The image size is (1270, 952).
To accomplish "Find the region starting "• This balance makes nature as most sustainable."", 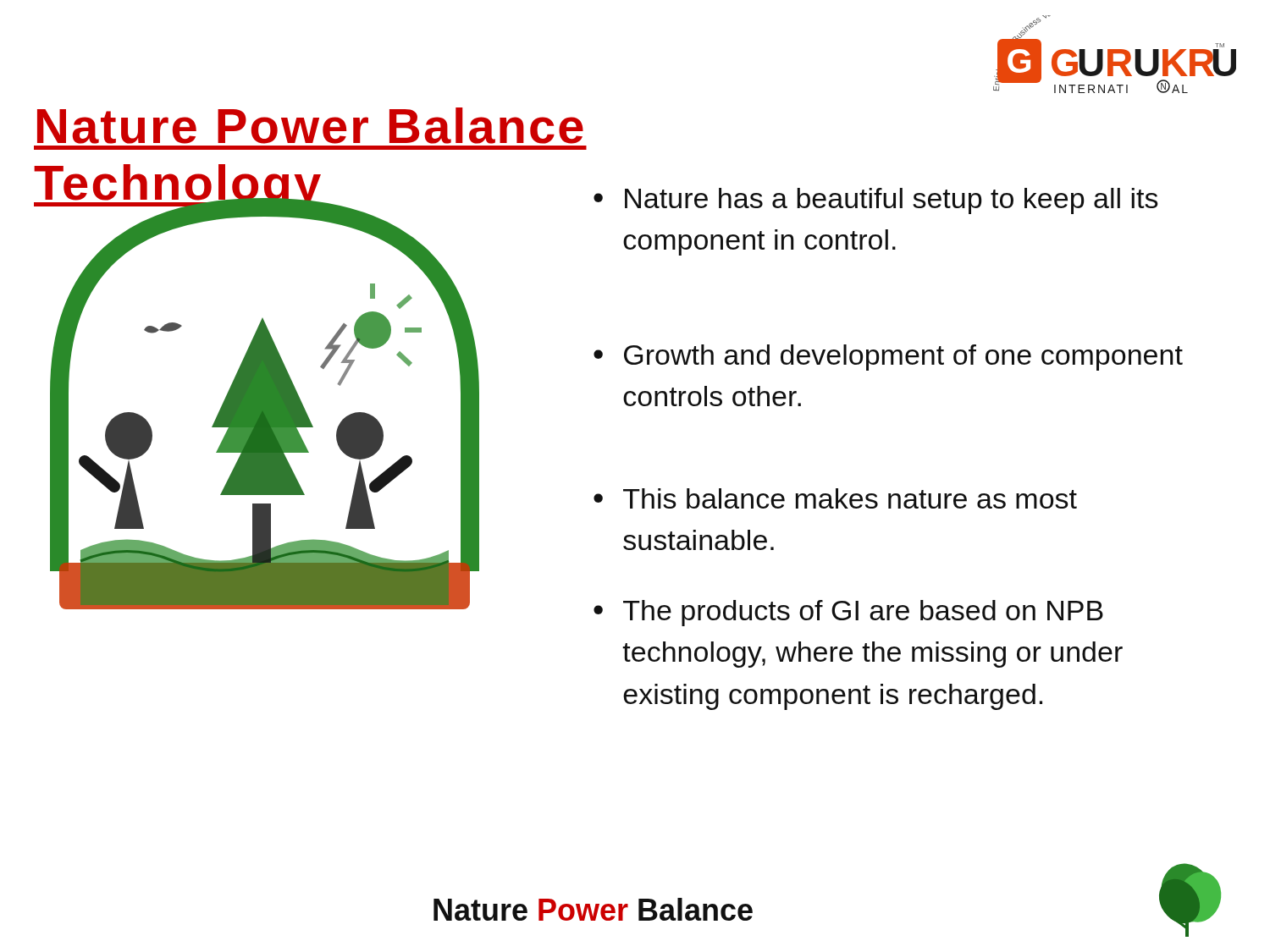I will tap(835, 498).
